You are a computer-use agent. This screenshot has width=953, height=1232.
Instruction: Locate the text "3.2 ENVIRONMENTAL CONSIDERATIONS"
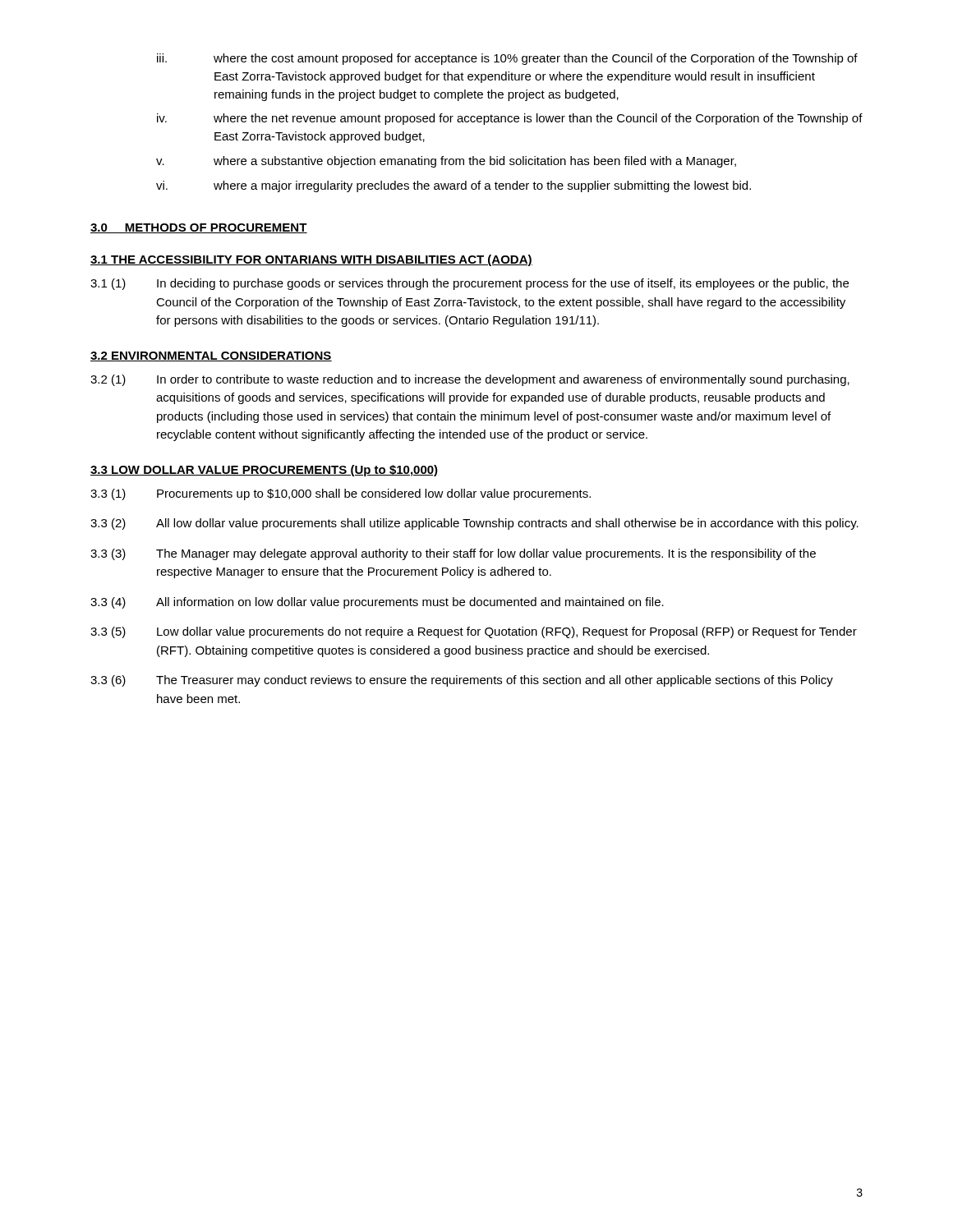point(211,355)
